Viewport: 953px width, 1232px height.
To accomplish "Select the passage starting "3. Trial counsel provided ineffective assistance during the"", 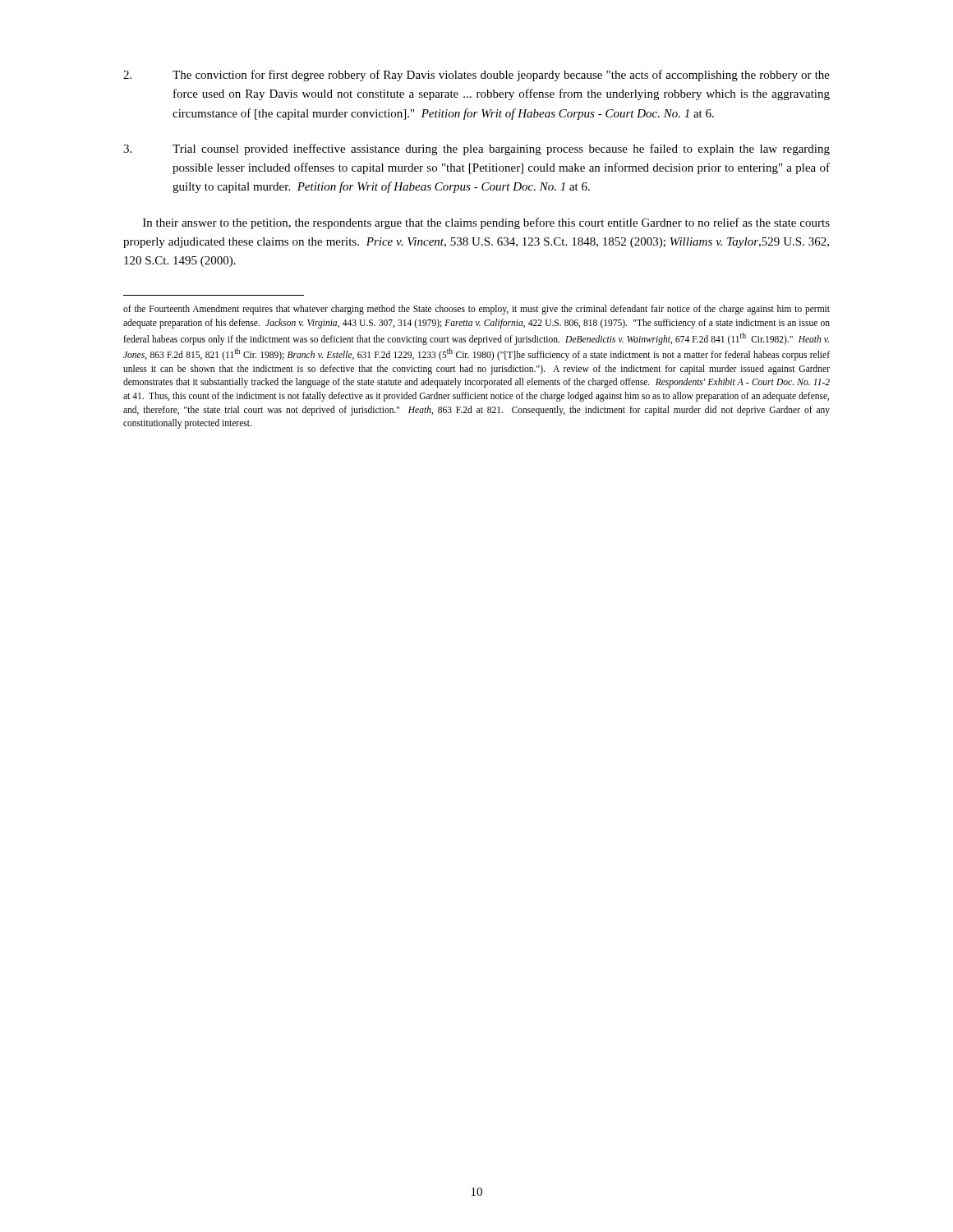I will point(476,168).
